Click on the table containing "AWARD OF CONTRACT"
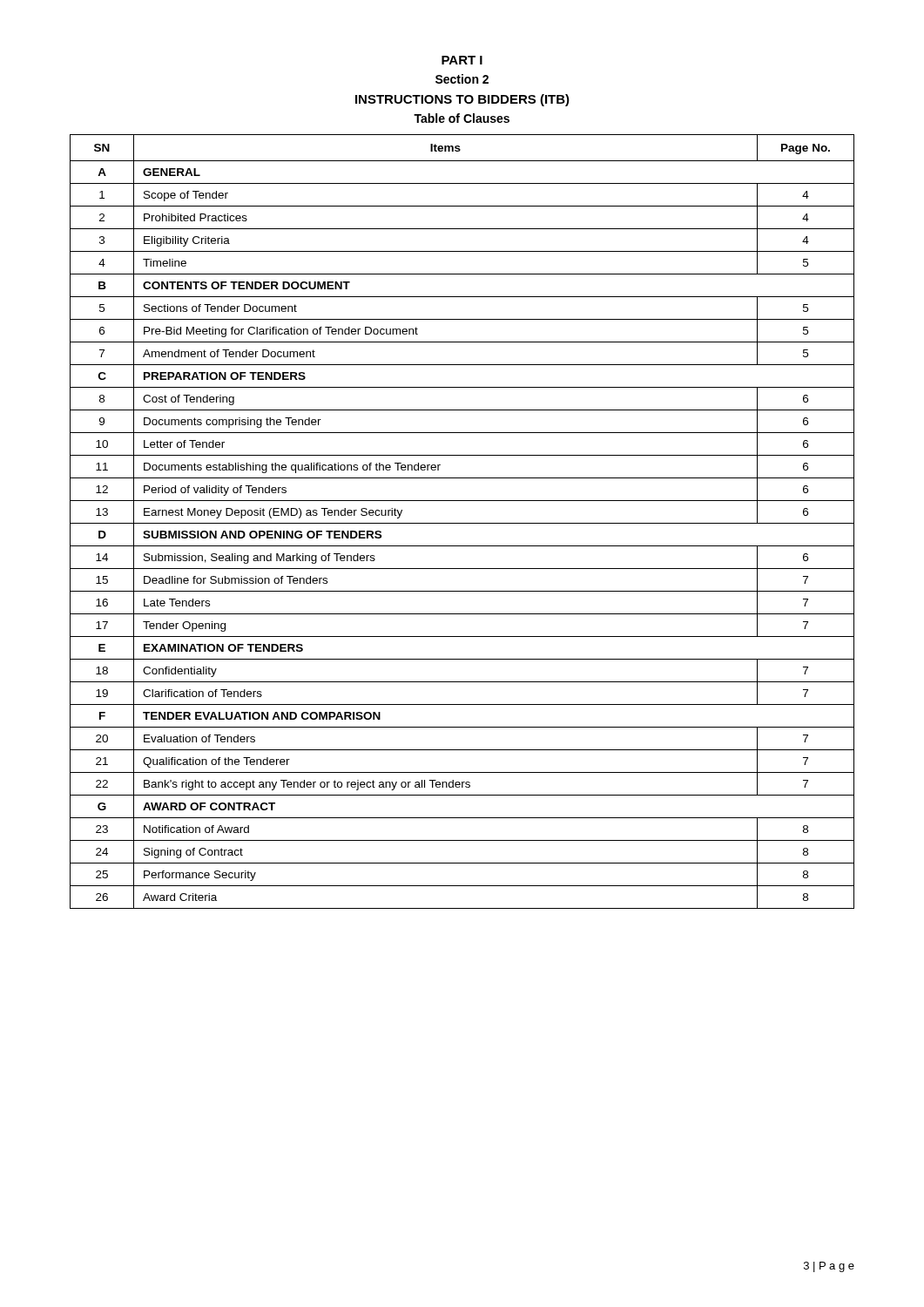The height and width of the screenshot is (1307, 924). tap(462, 521)
